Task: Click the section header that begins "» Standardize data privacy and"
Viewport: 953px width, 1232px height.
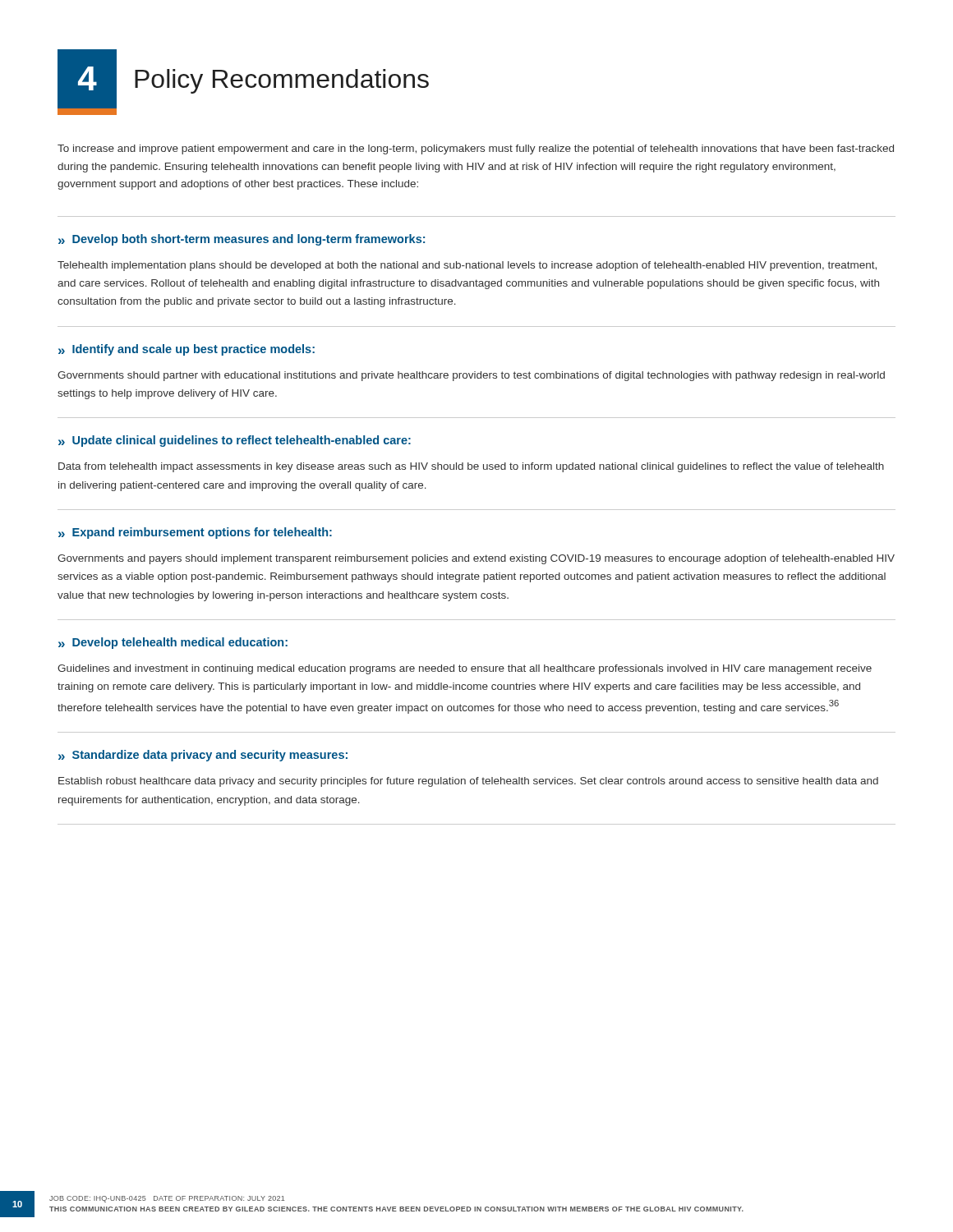Action: tap(203, 757)
